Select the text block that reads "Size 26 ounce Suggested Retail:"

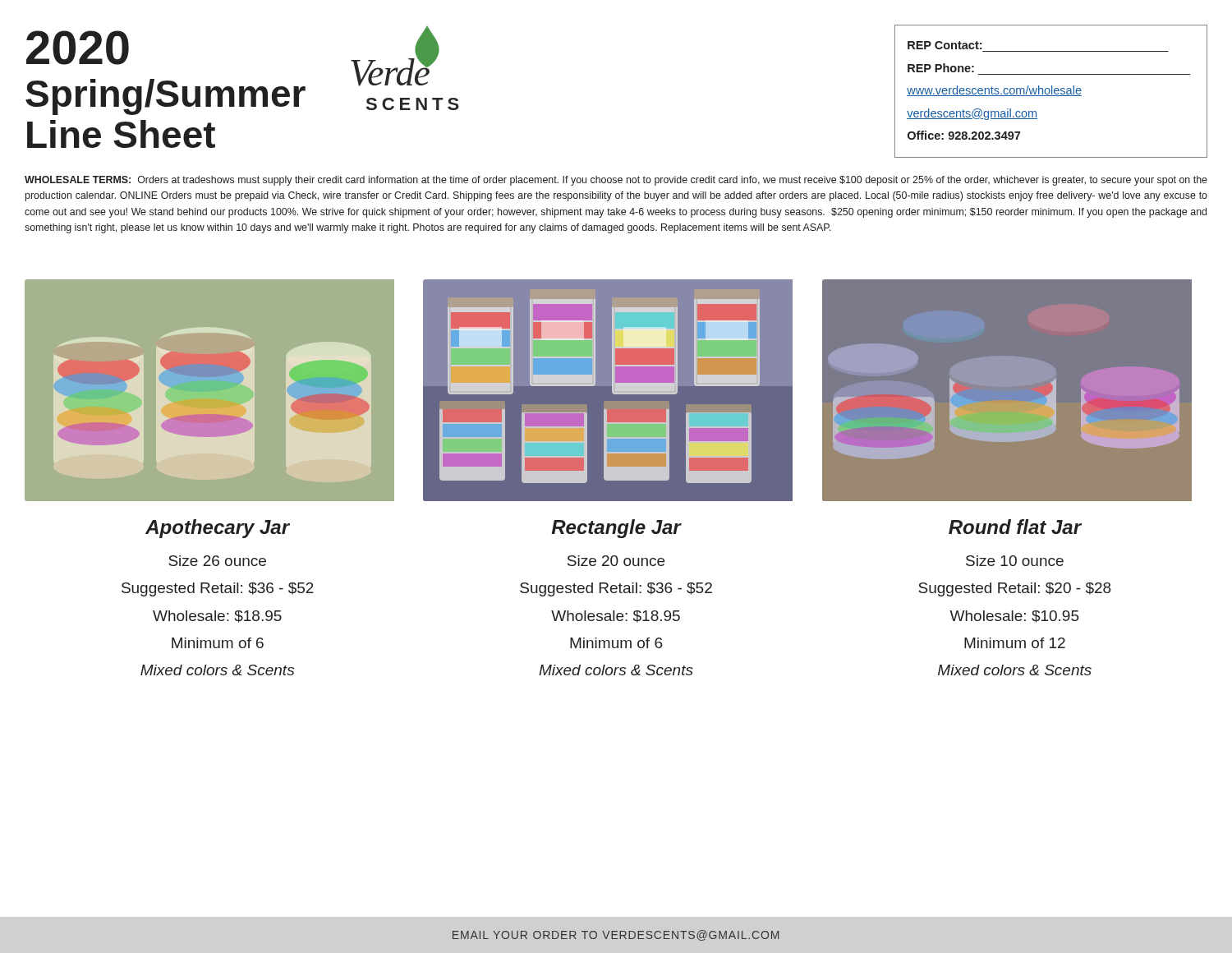click(x=217, y=615)
